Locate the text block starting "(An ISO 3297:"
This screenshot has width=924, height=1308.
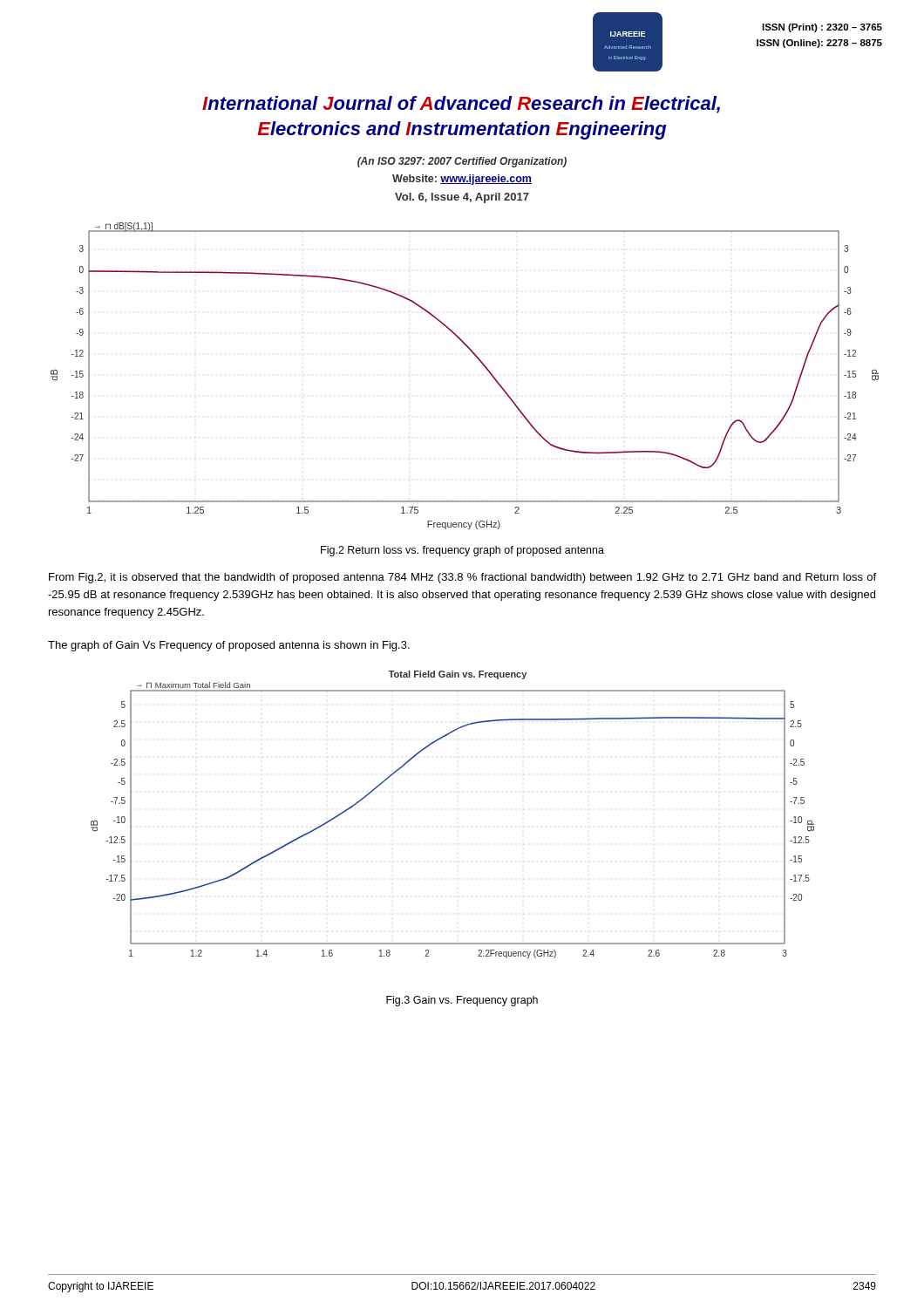(462, 161)
